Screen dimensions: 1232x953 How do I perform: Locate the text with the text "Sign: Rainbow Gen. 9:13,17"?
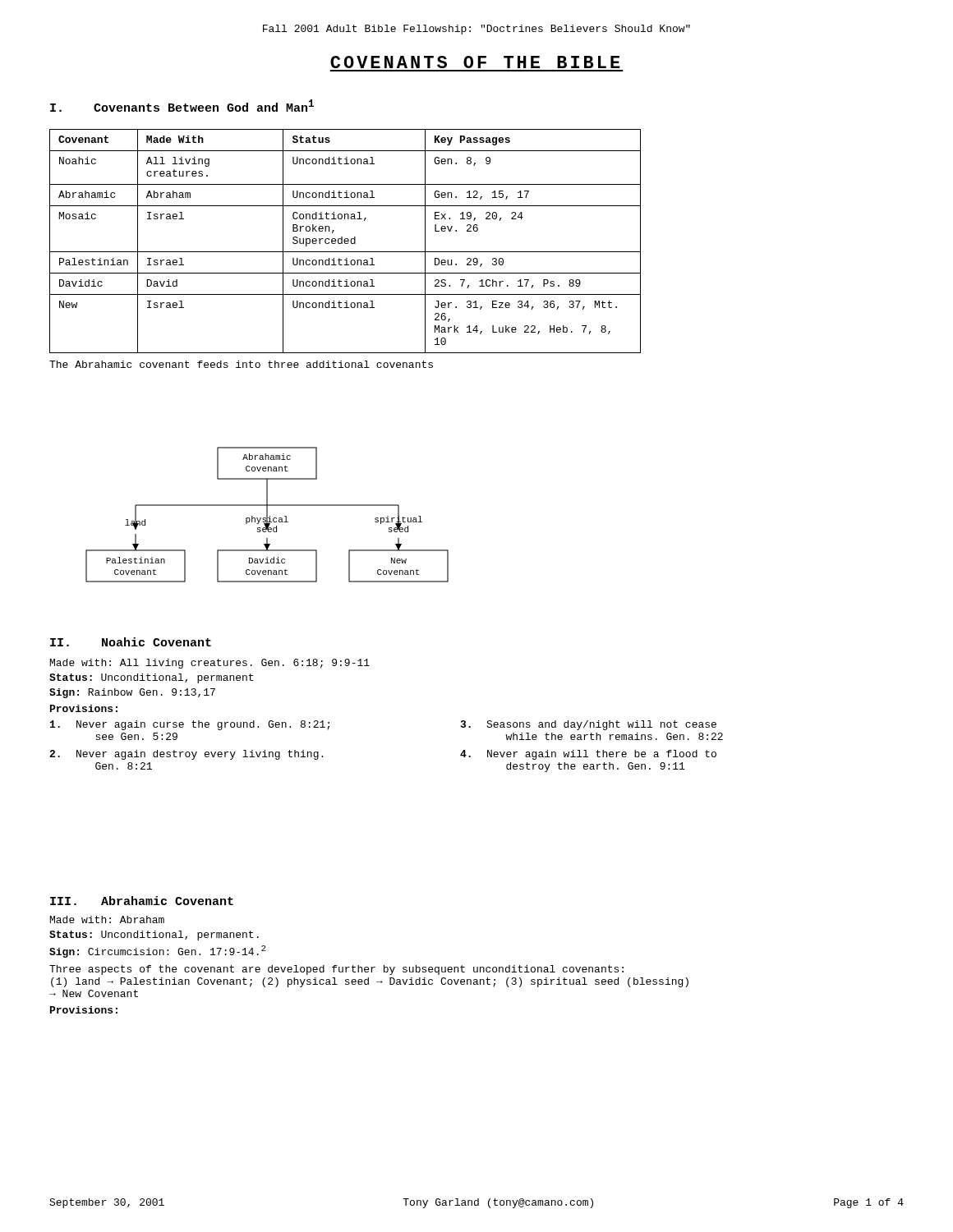(x=133, y=693)
